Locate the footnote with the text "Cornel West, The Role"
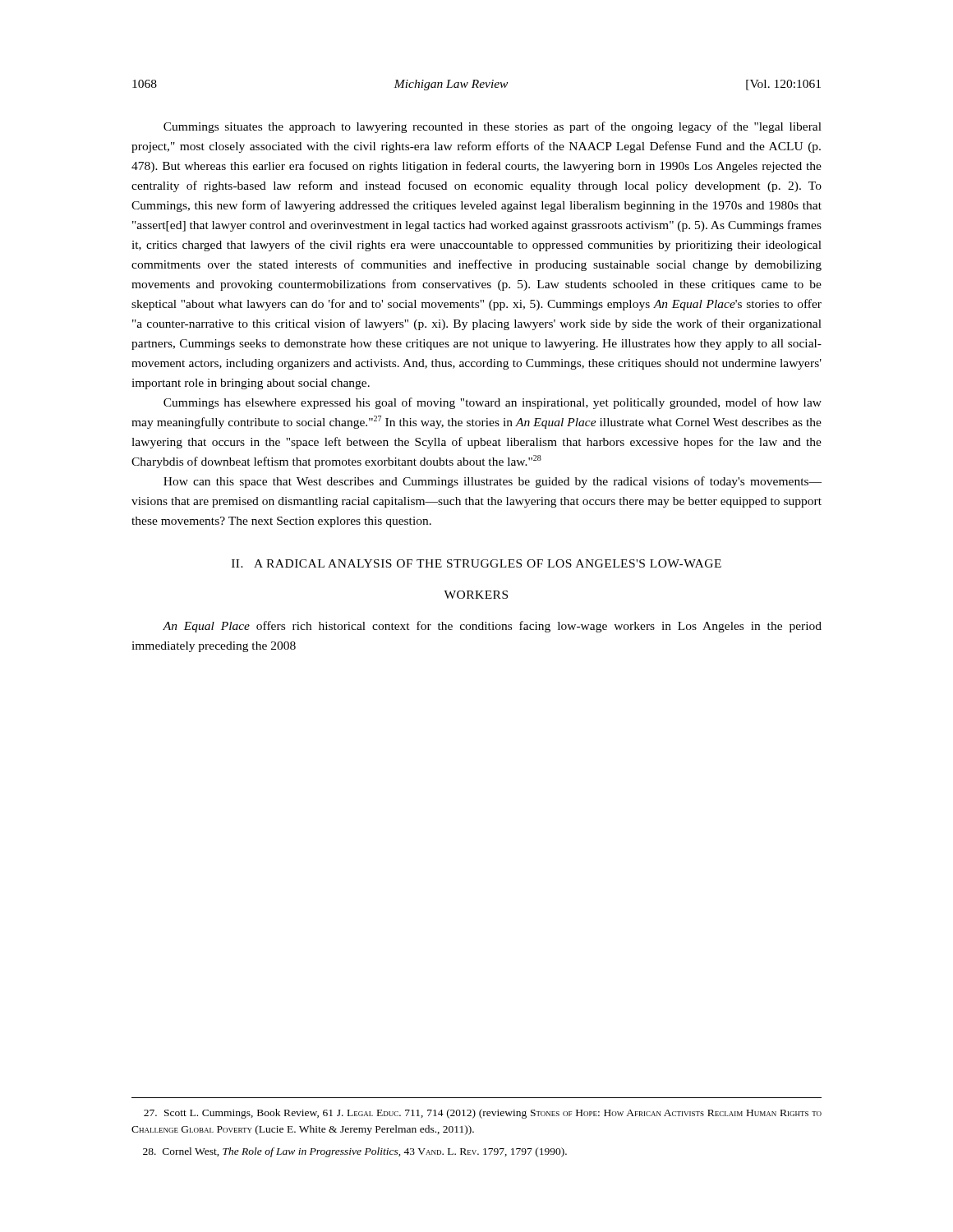 (x=349, y=1151)
